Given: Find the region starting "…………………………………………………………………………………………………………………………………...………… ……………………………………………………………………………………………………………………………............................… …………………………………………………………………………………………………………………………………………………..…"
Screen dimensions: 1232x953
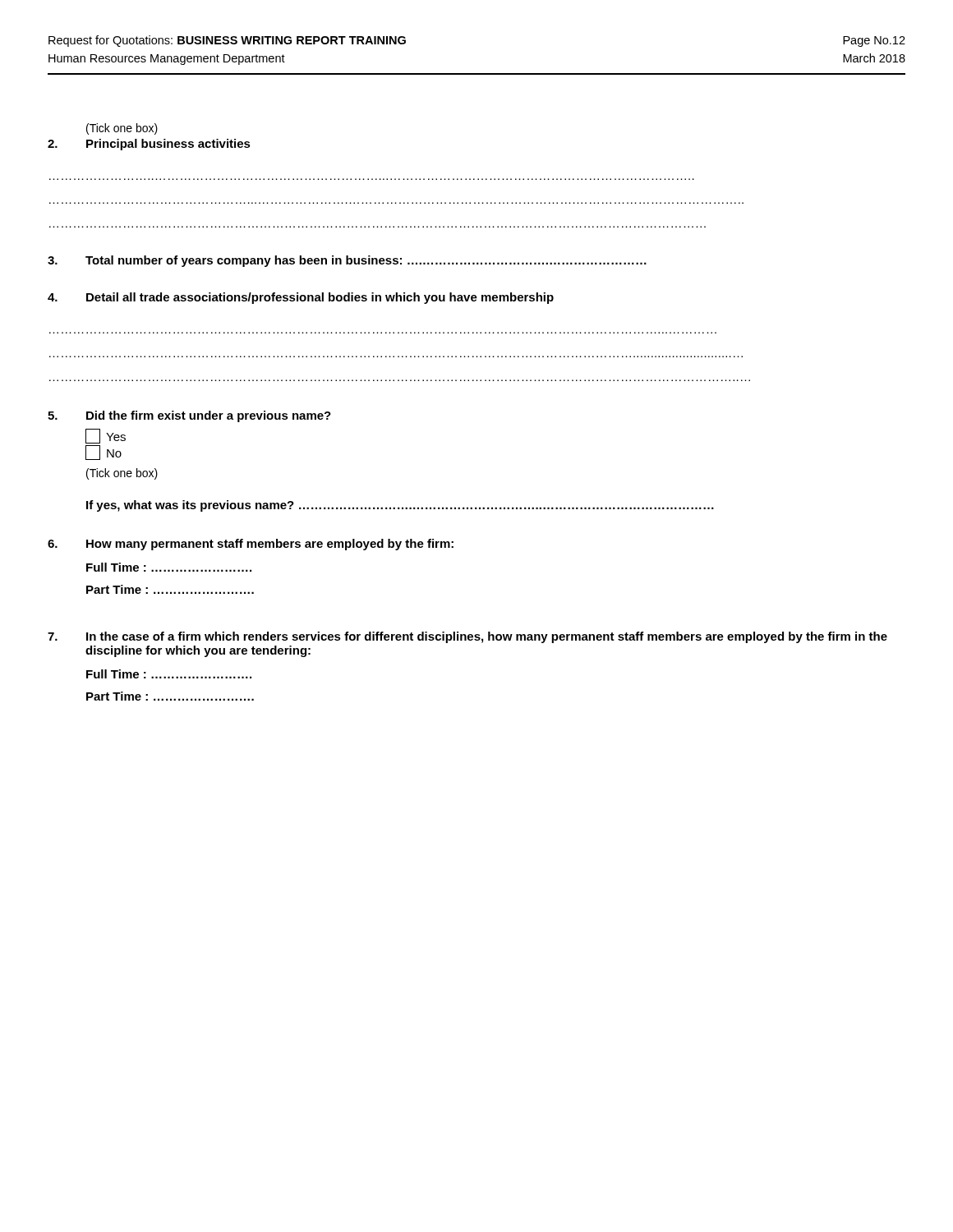Looking at the screenshot, I should pyautogui.click(x=476, y=353).
